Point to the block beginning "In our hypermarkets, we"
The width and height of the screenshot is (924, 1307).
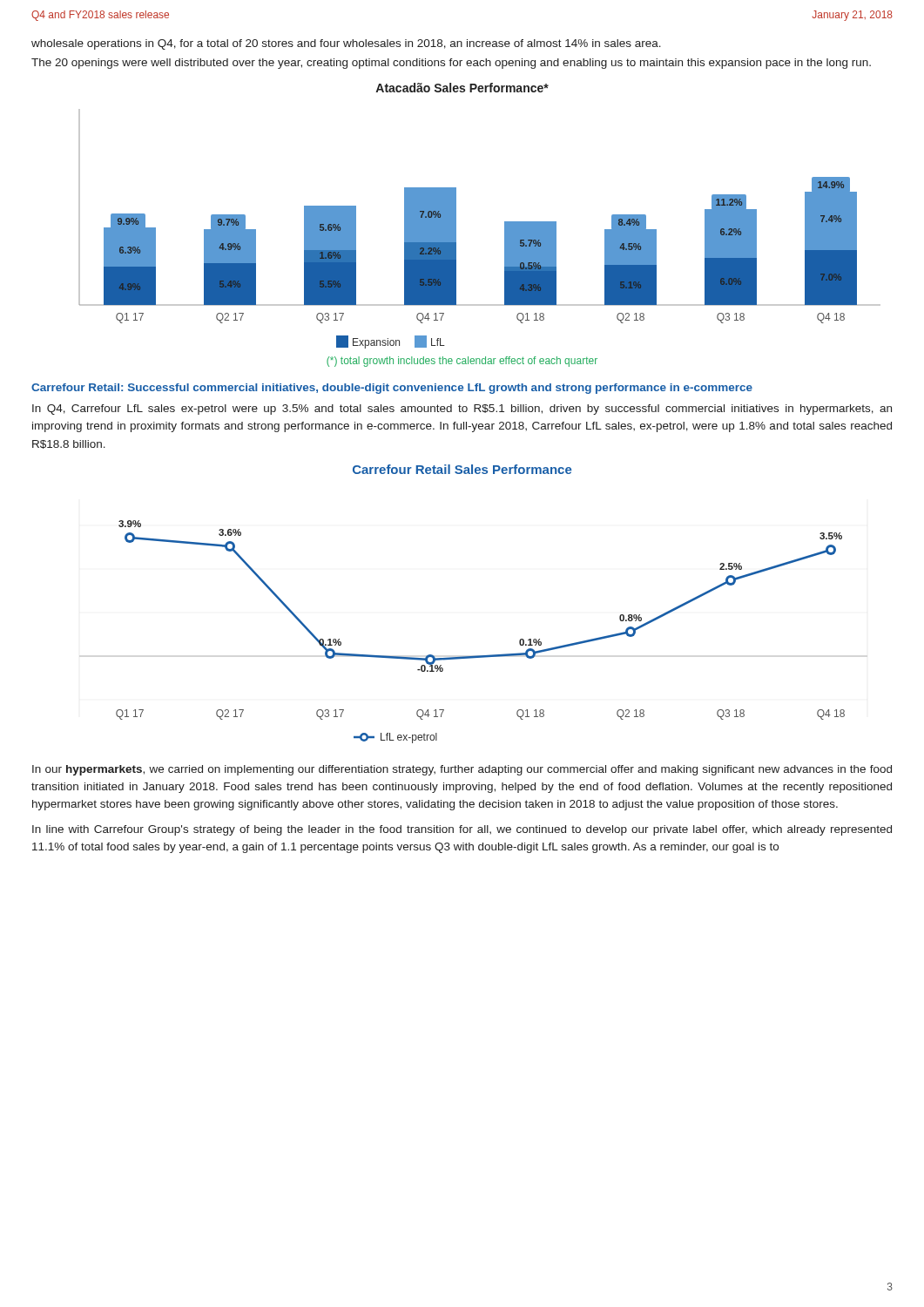pos(462,786)
